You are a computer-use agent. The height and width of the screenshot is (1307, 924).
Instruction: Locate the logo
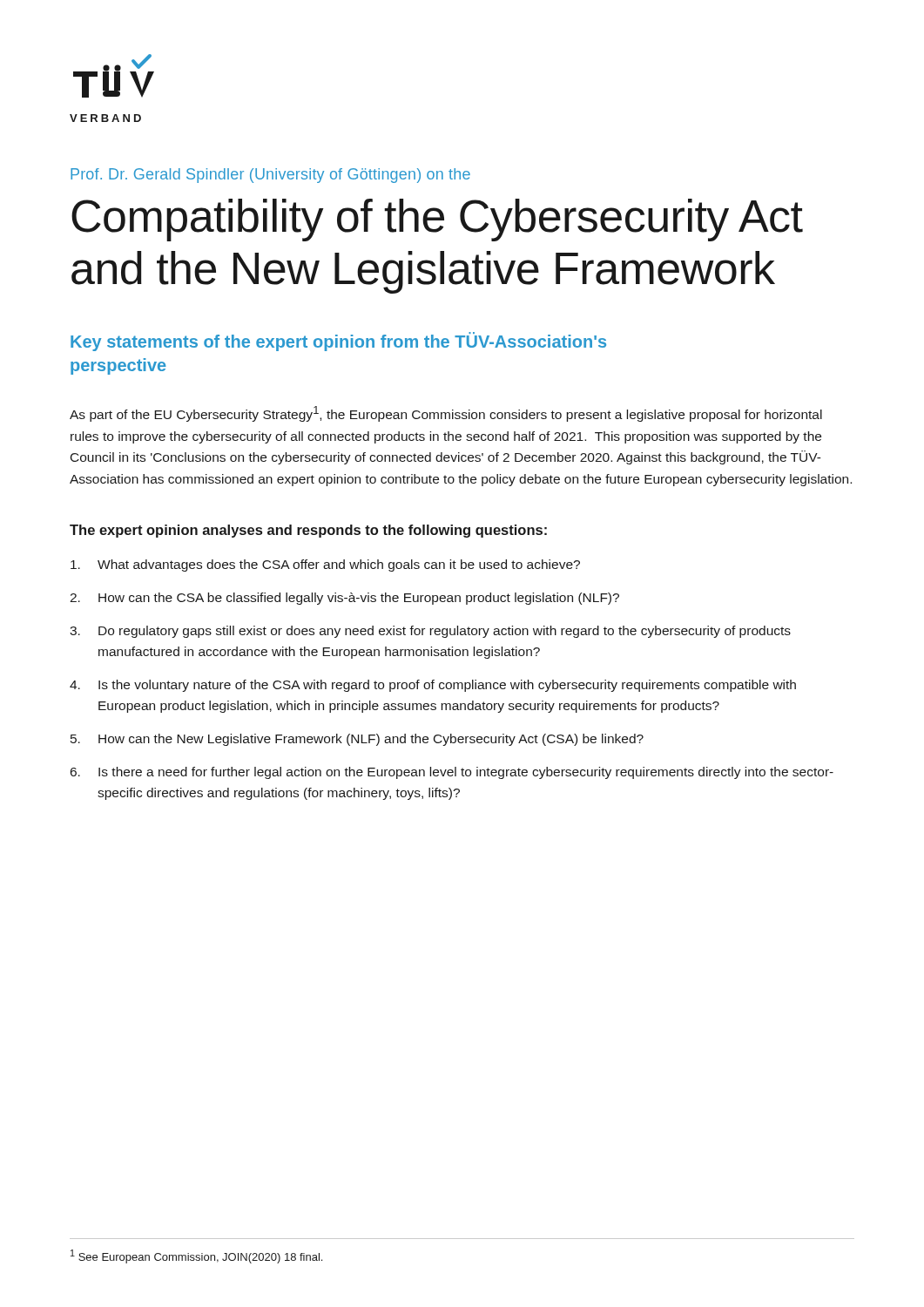tap(462, 91)
